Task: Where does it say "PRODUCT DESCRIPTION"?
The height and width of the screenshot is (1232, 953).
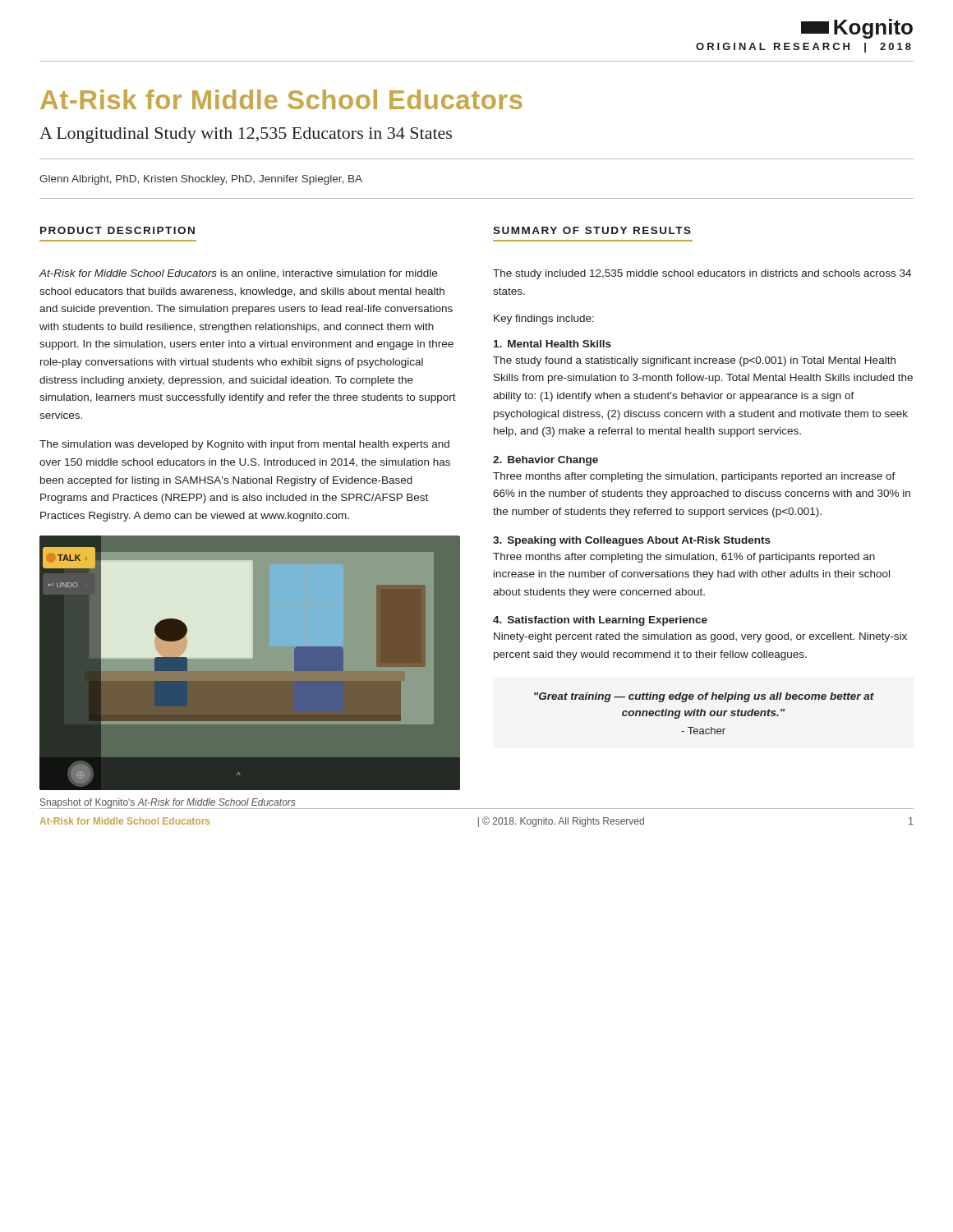Action: click(x=118, y=233)
